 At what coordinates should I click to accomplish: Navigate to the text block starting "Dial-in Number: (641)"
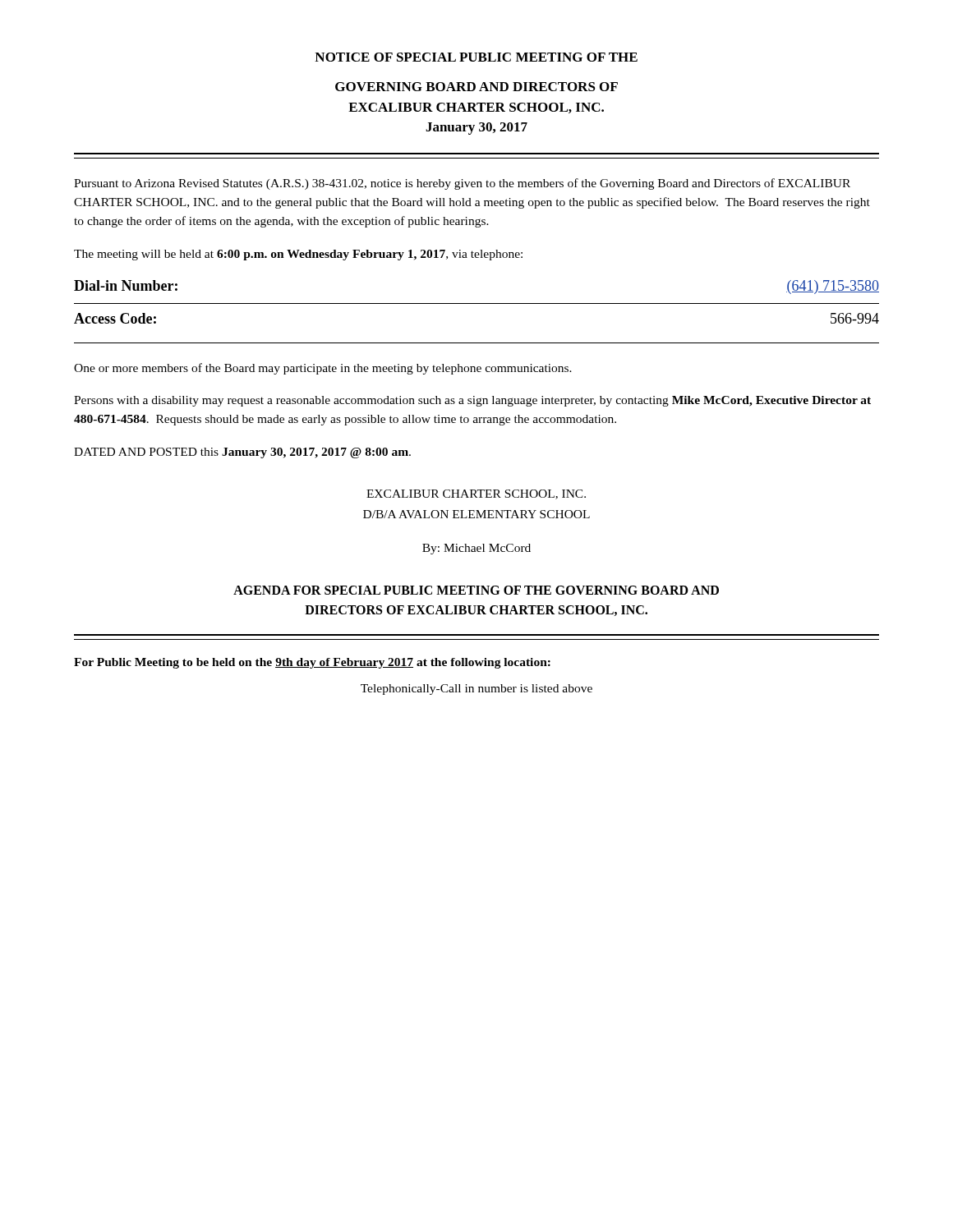[130, 287]
